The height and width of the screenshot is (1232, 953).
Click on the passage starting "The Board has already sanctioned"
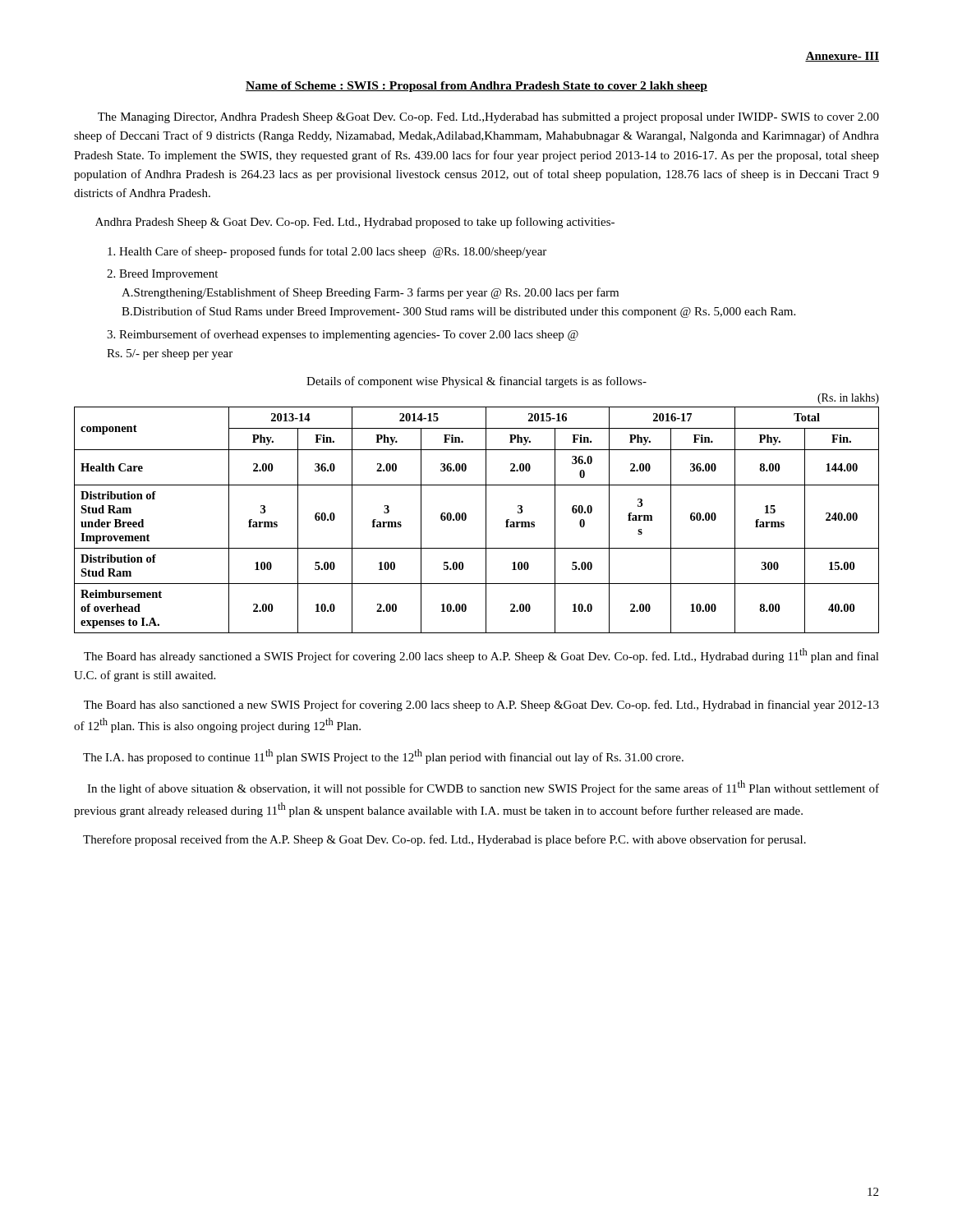tap(476, 664)
